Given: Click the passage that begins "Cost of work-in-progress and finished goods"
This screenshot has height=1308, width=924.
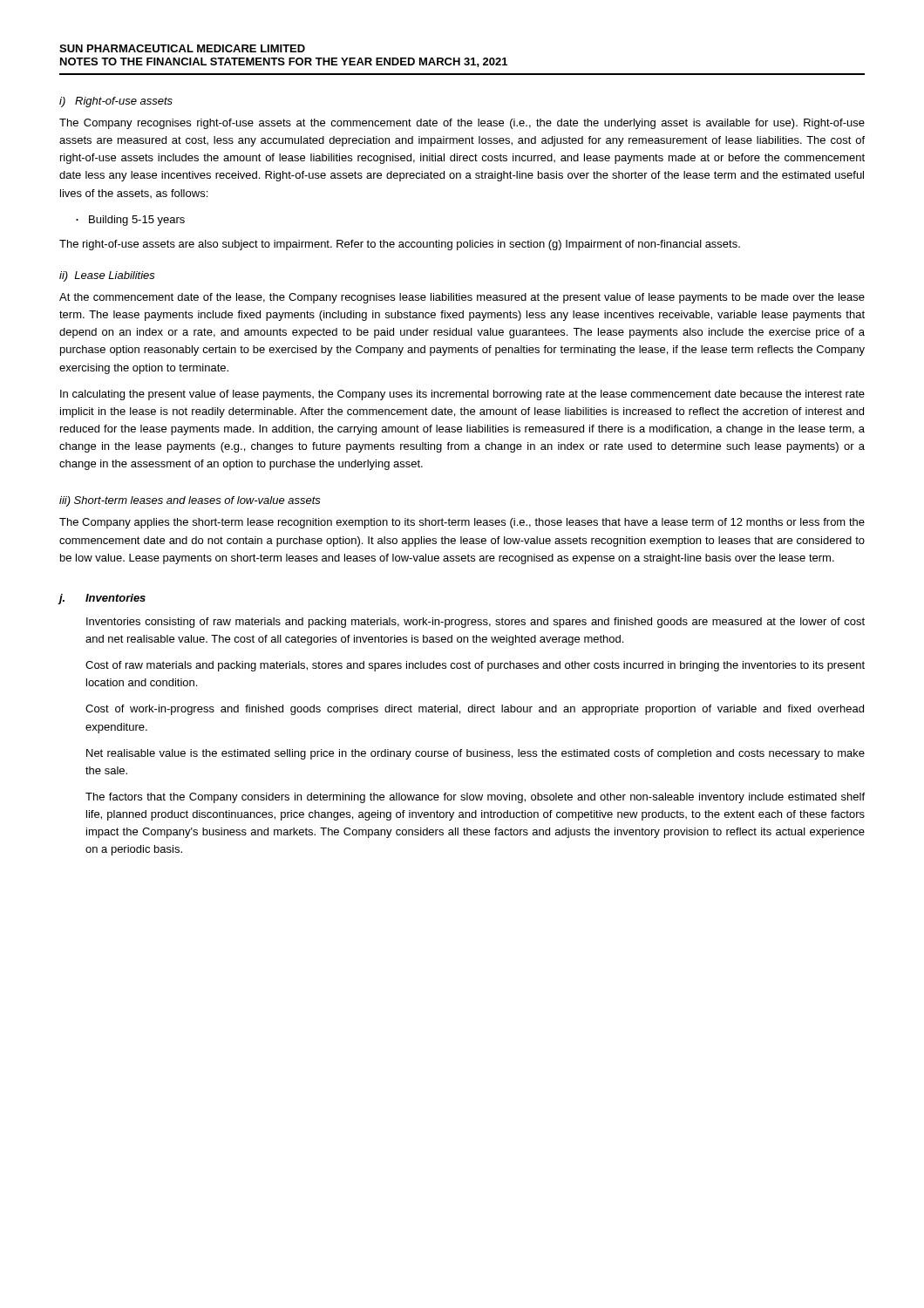Looking at the screenshot, I should coord(475,718).
